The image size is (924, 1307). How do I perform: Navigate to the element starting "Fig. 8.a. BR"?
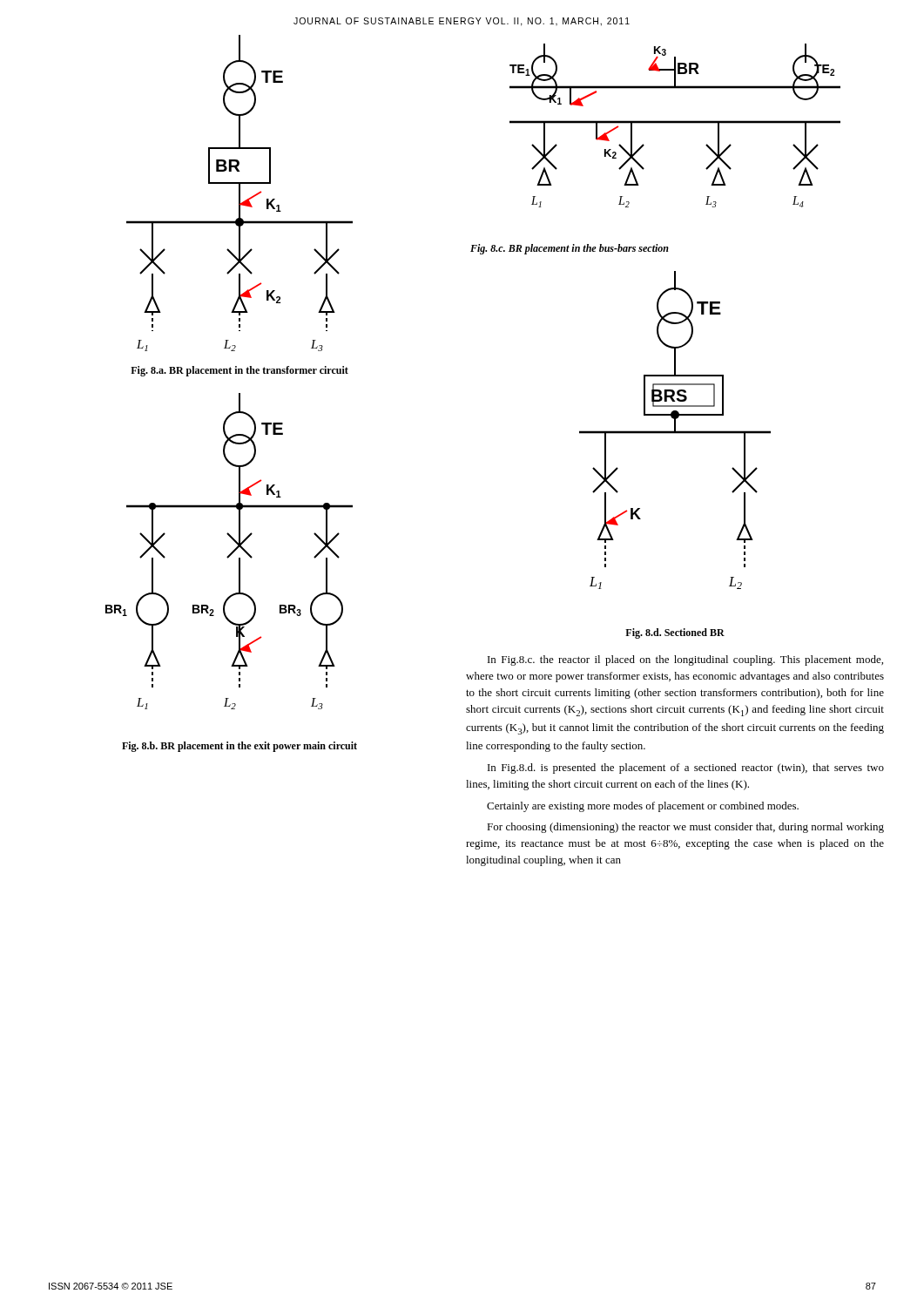pyautogui.click(x=240, y=370)
